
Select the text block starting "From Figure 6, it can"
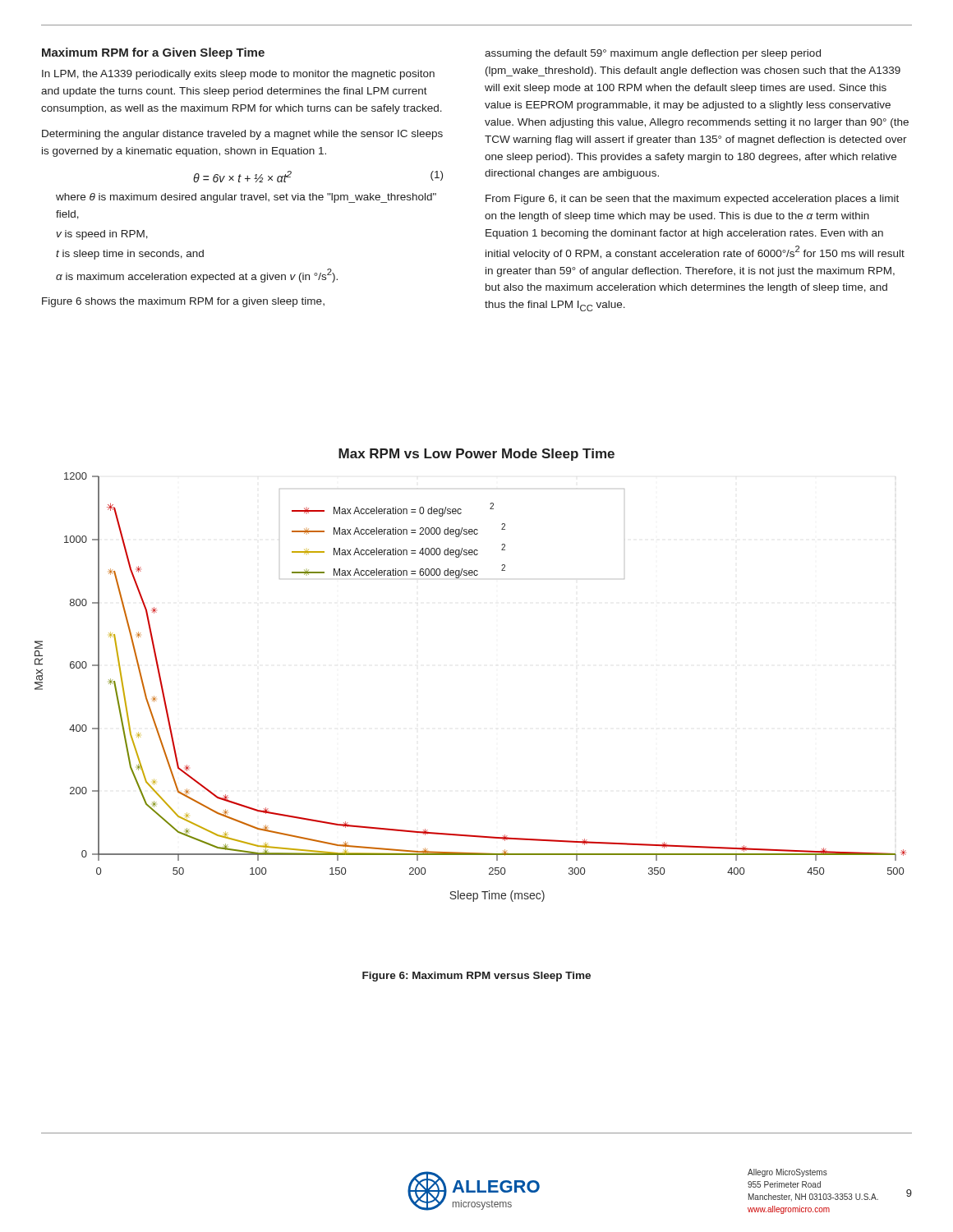pos(694,253)
